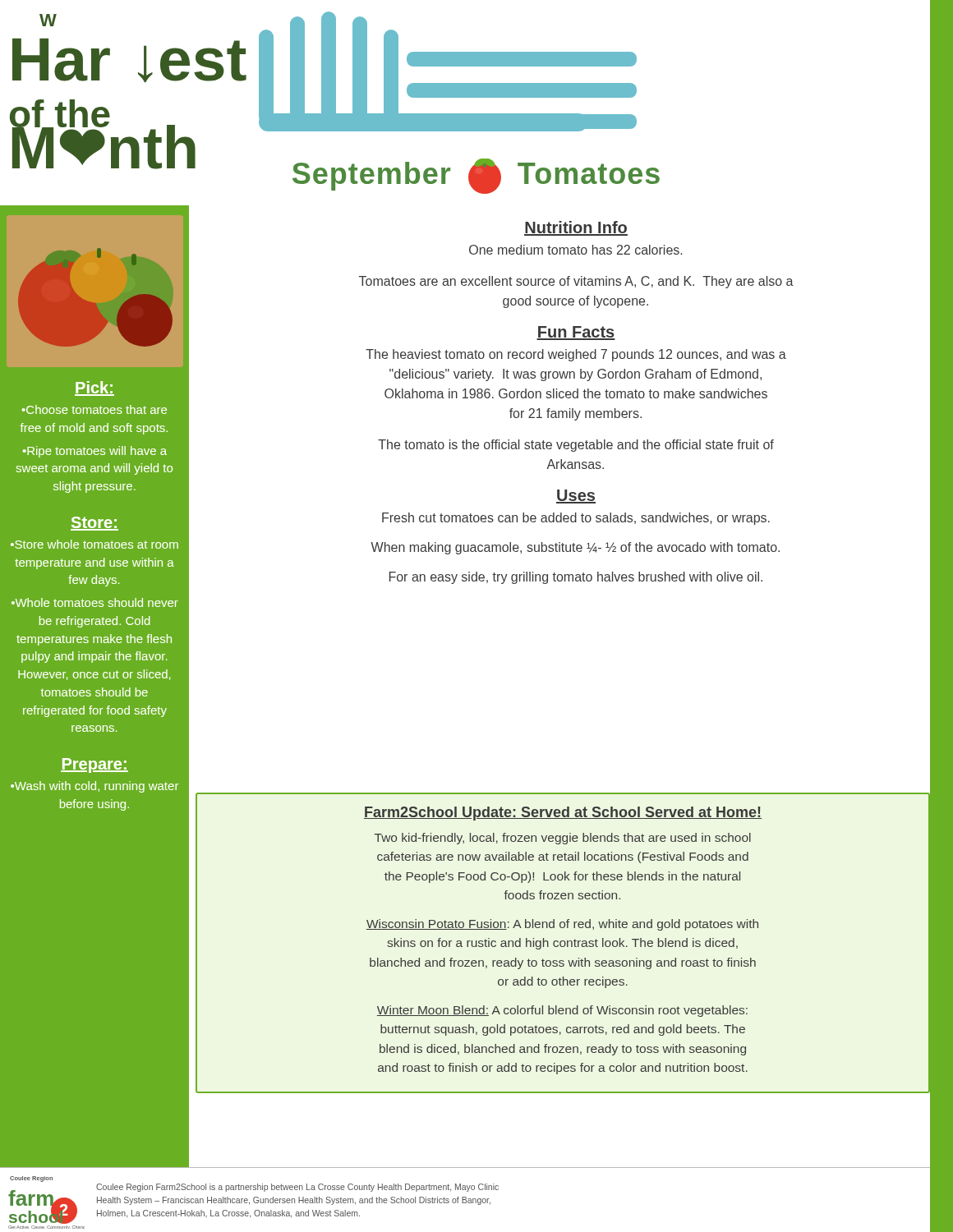This screenshot has width=953, height=1232.
Task: Click the passage that begins "•Ripe tomatoes will have a"
Action: 94,468
